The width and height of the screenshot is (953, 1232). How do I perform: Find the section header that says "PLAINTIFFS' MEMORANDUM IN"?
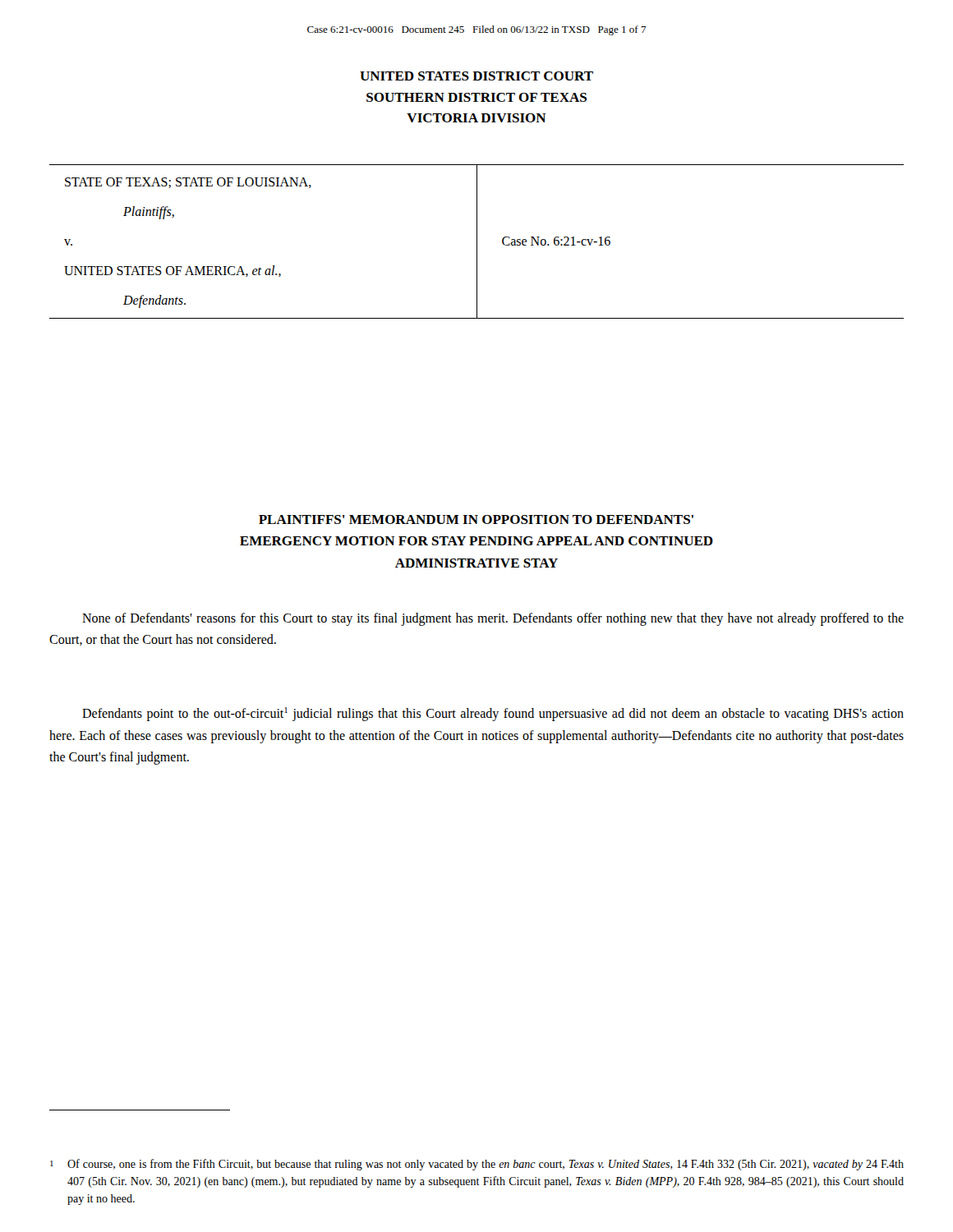[x=476, y=541]
